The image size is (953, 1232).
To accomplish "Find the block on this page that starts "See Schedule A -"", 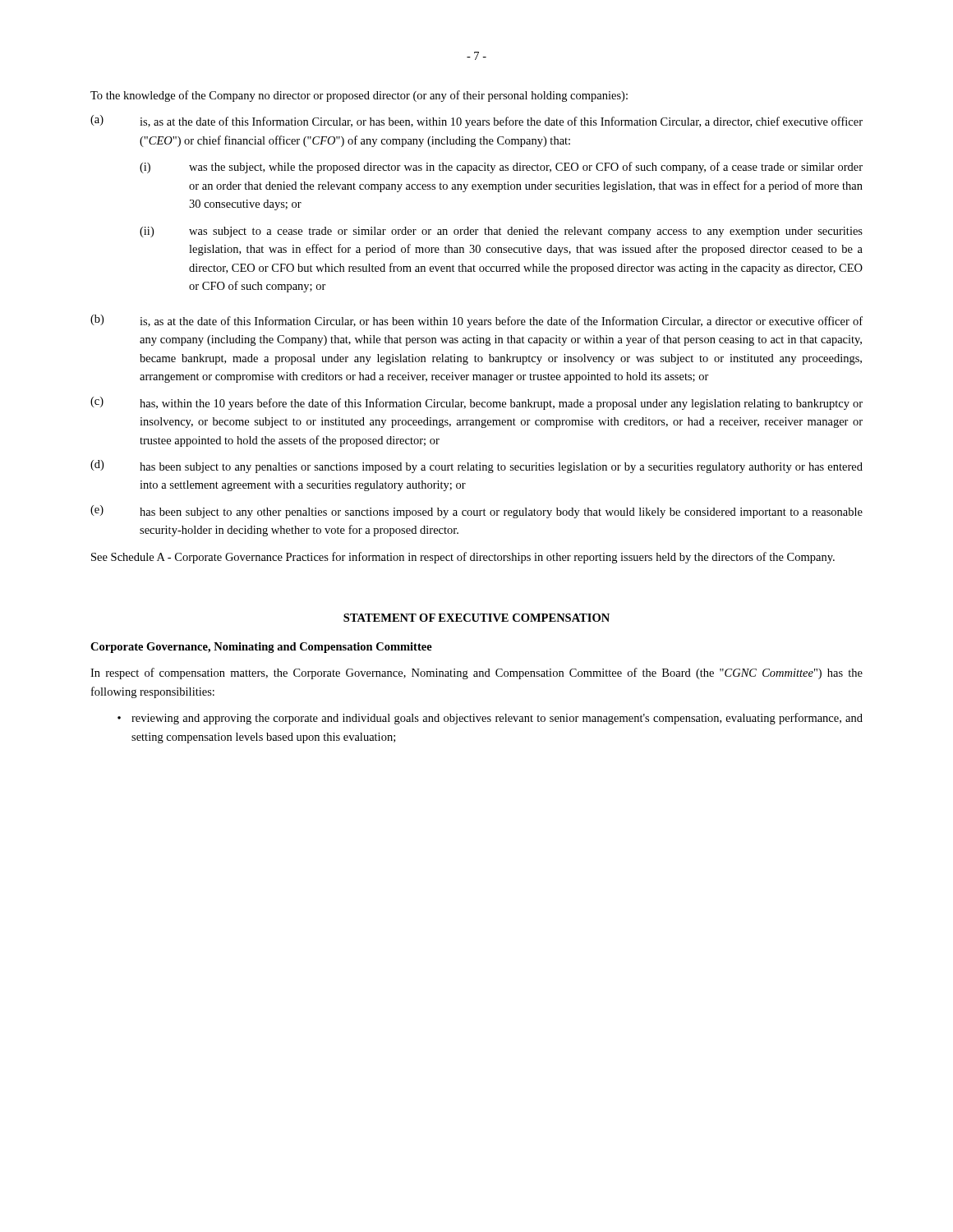I will tap(463, 557).
